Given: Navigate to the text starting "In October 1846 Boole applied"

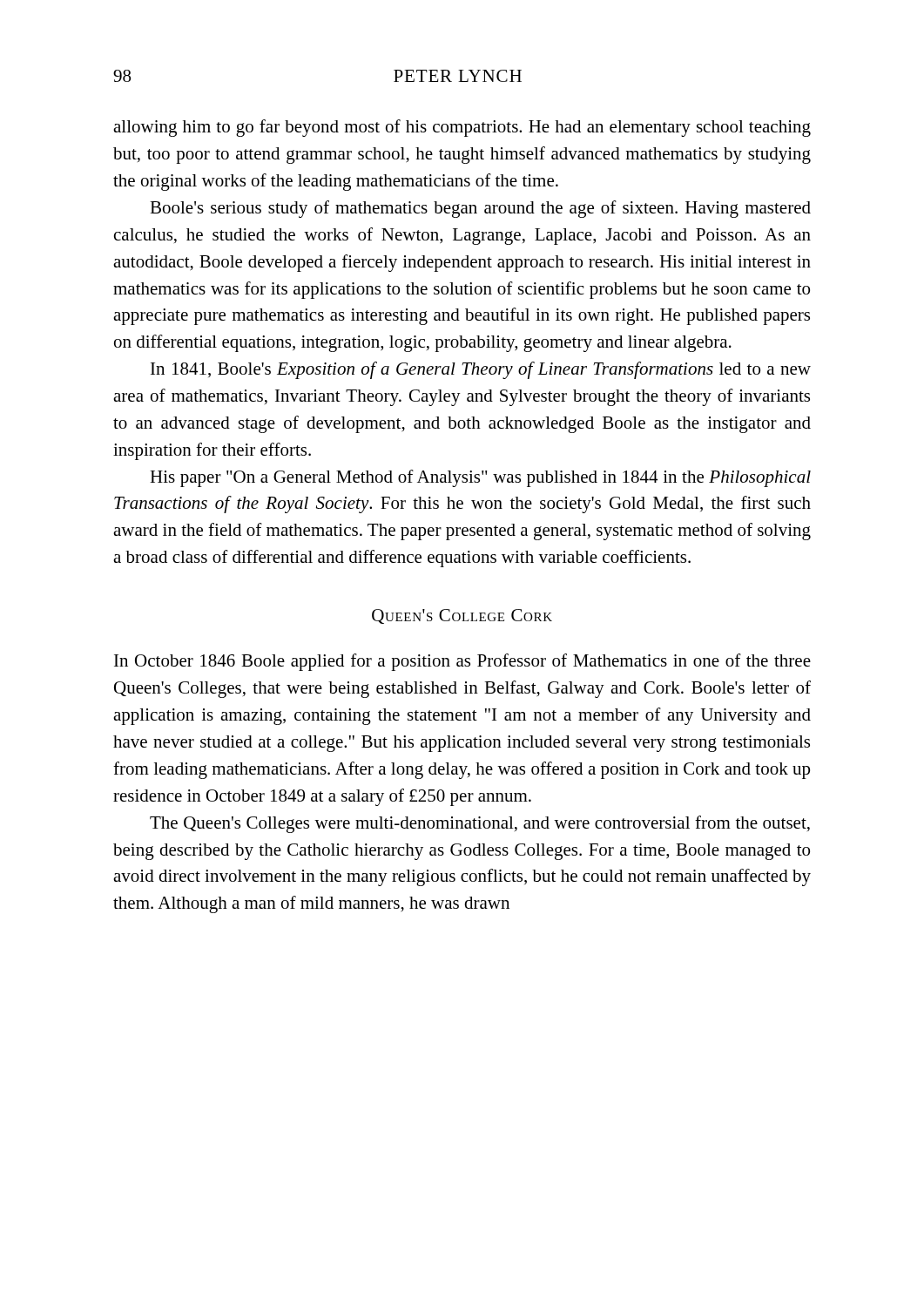Looking at the screenshot, I should 462,782.
